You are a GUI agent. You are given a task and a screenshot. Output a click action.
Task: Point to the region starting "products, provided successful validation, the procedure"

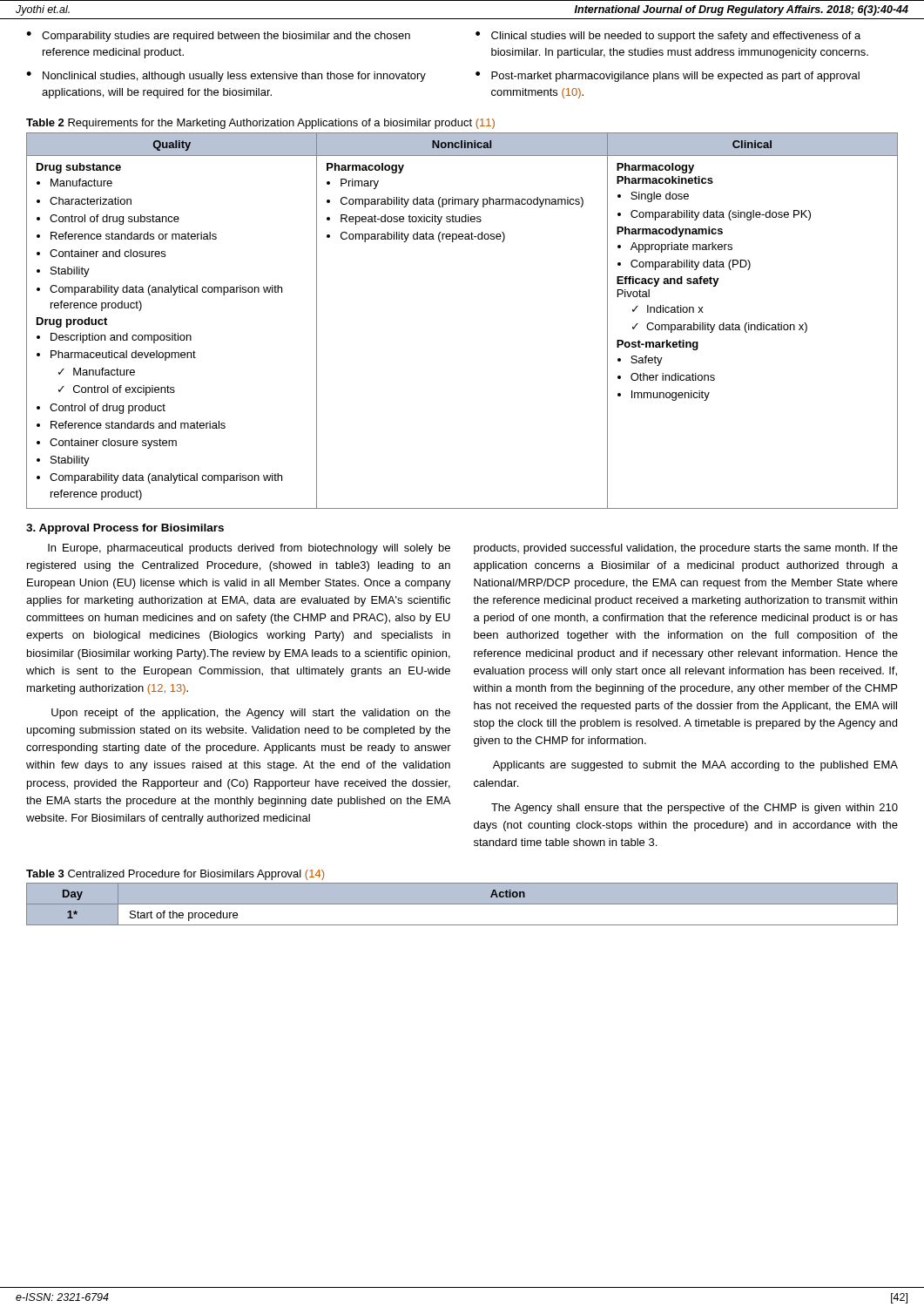point(686,644)
